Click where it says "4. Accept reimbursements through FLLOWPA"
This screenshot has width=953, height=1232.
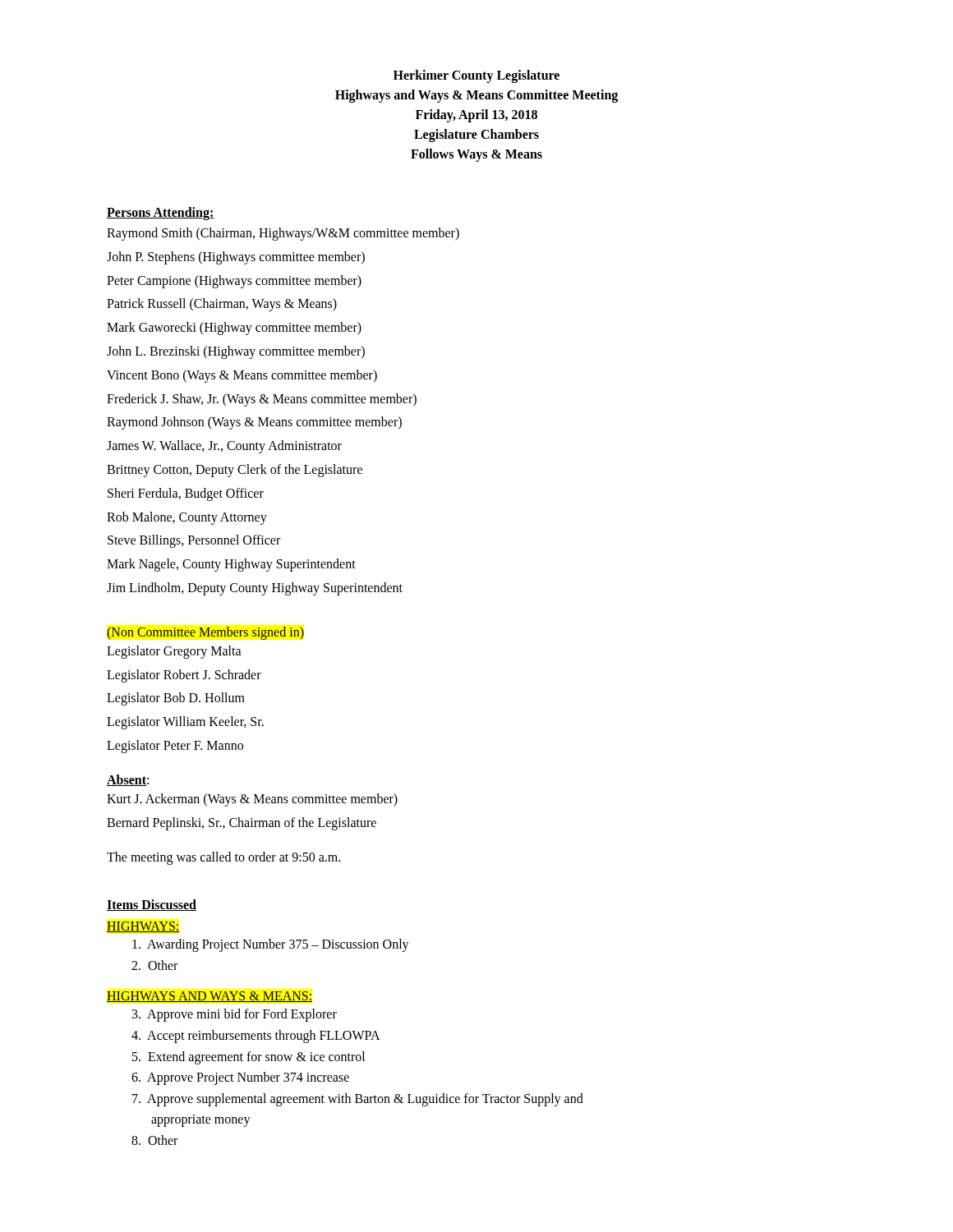256,1035
